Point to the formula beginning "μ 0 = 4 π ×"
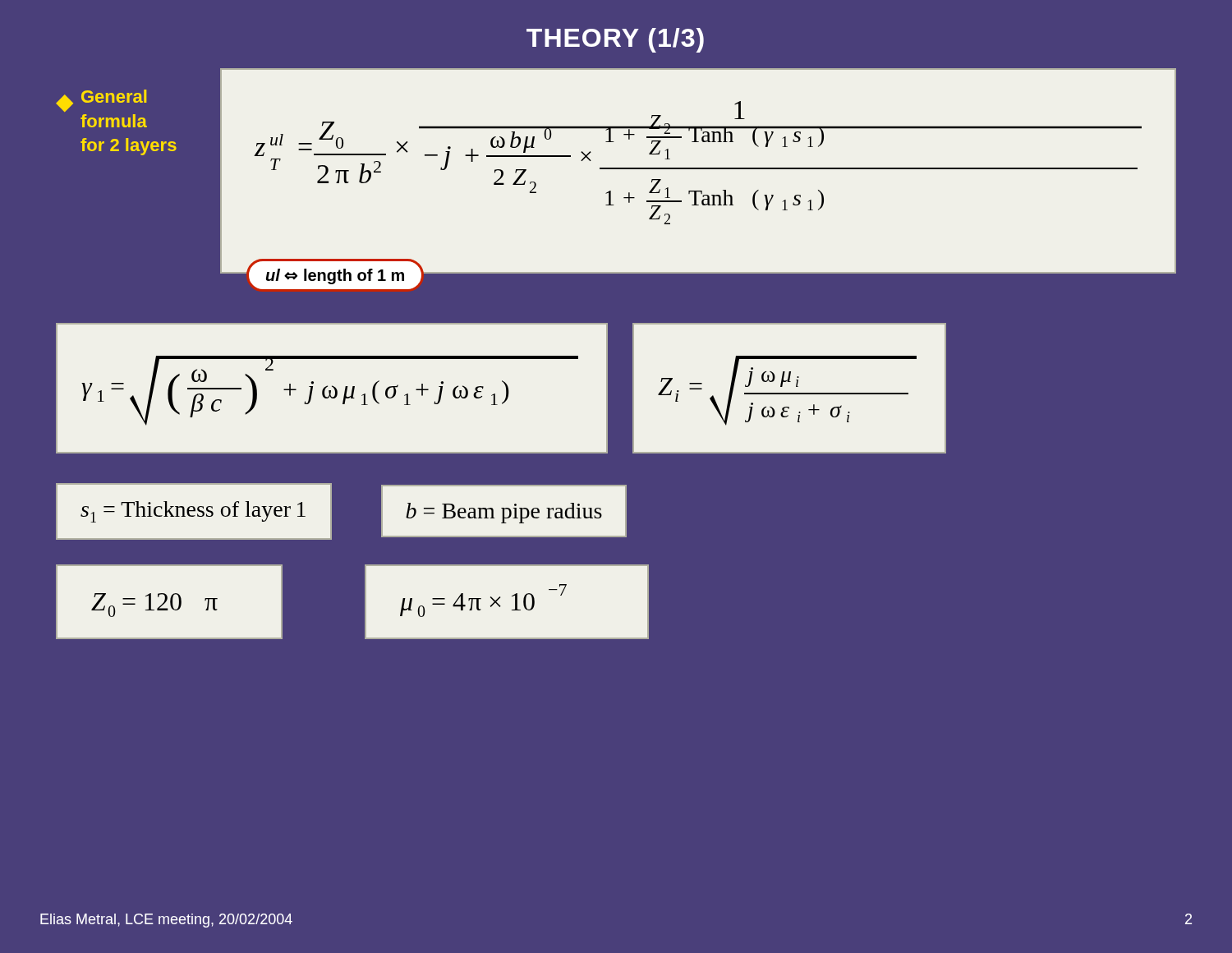This screenshot has height=953, width=1232. point(507,600)
